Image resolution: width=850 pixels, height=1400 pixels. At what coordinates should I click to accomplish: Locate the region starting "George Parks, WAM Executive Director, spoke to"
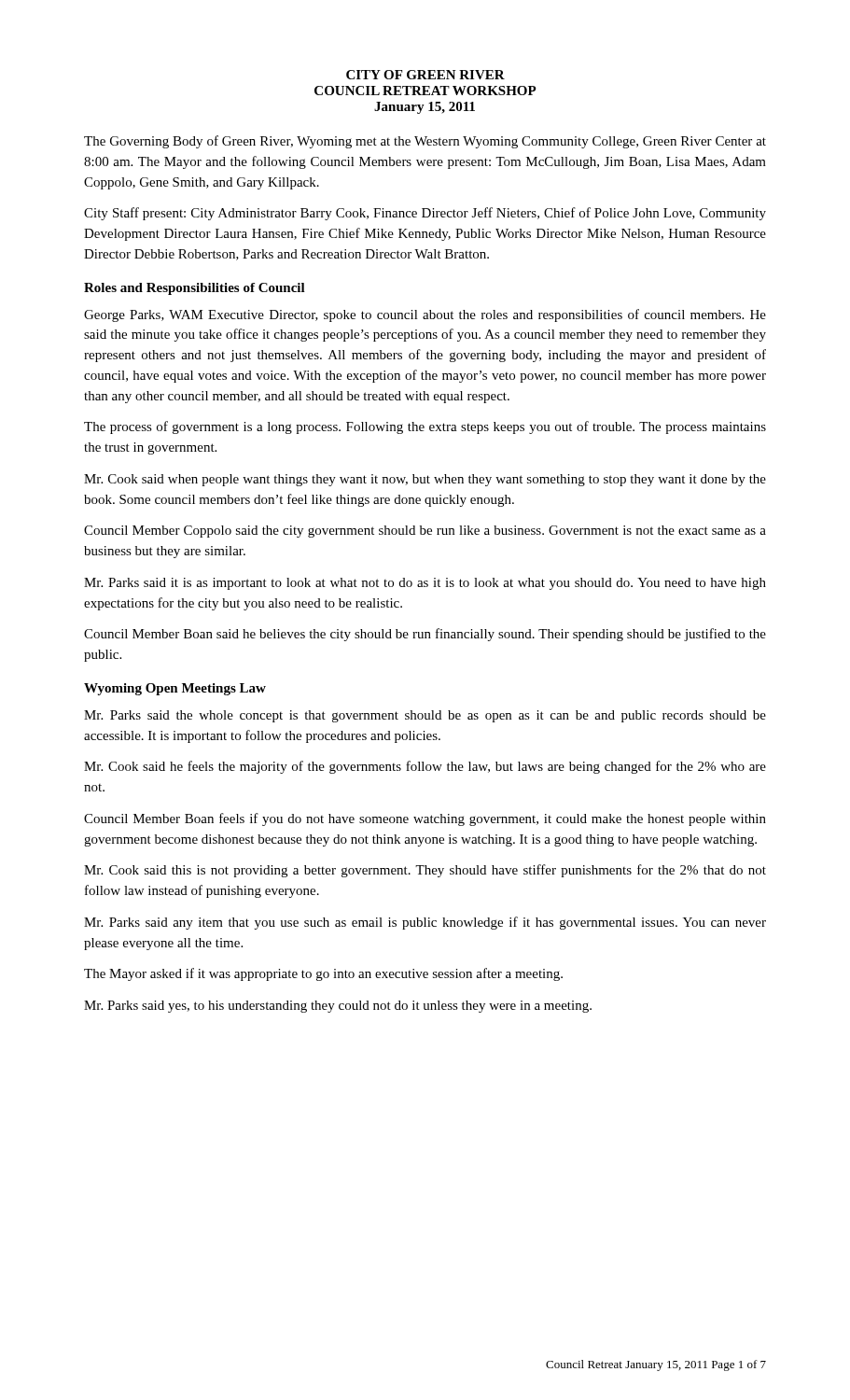point(425,355)
